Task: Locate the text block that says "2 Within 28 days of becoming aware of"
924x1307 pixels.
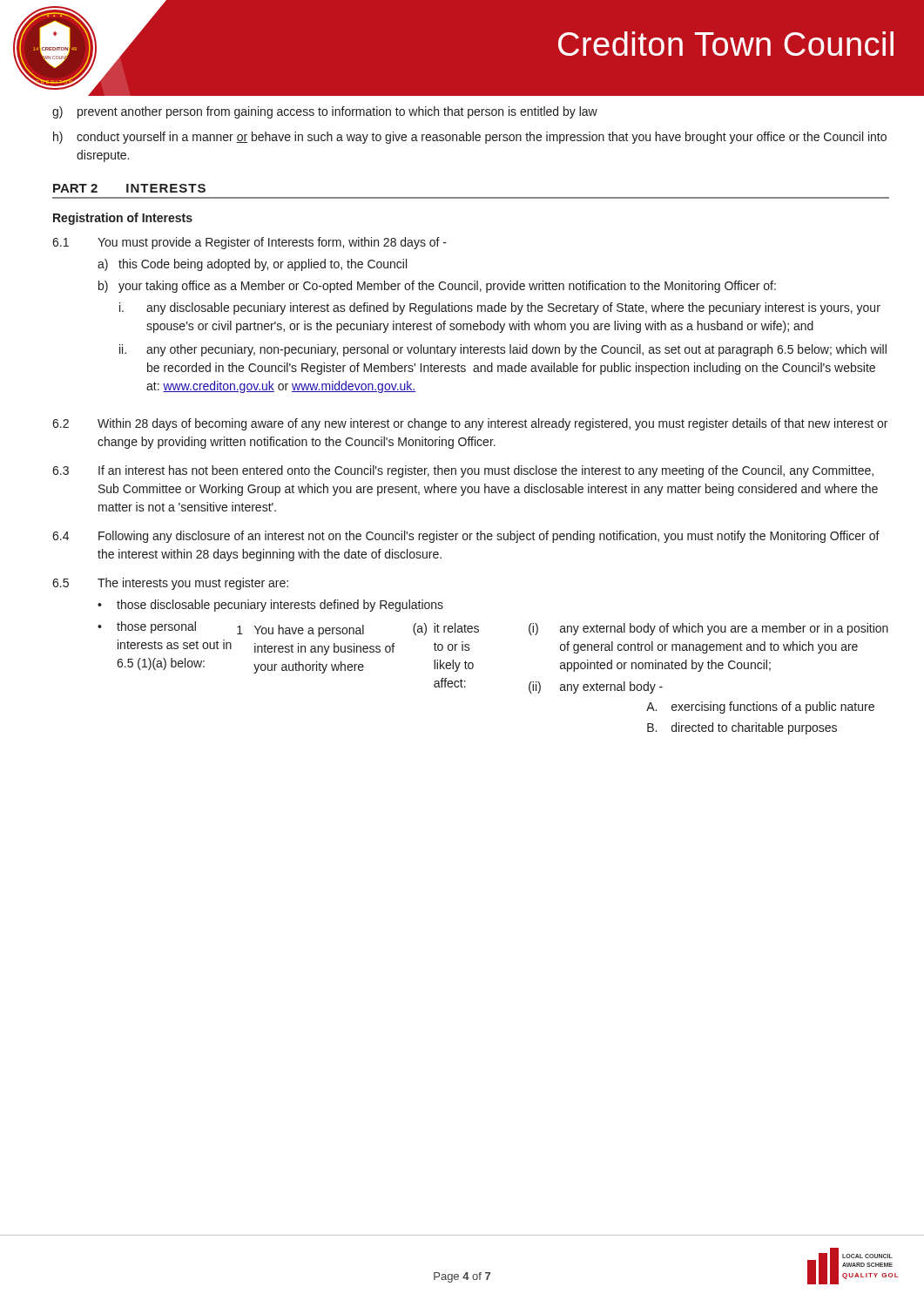Action: pyautogui.click(x=471, y=433)
